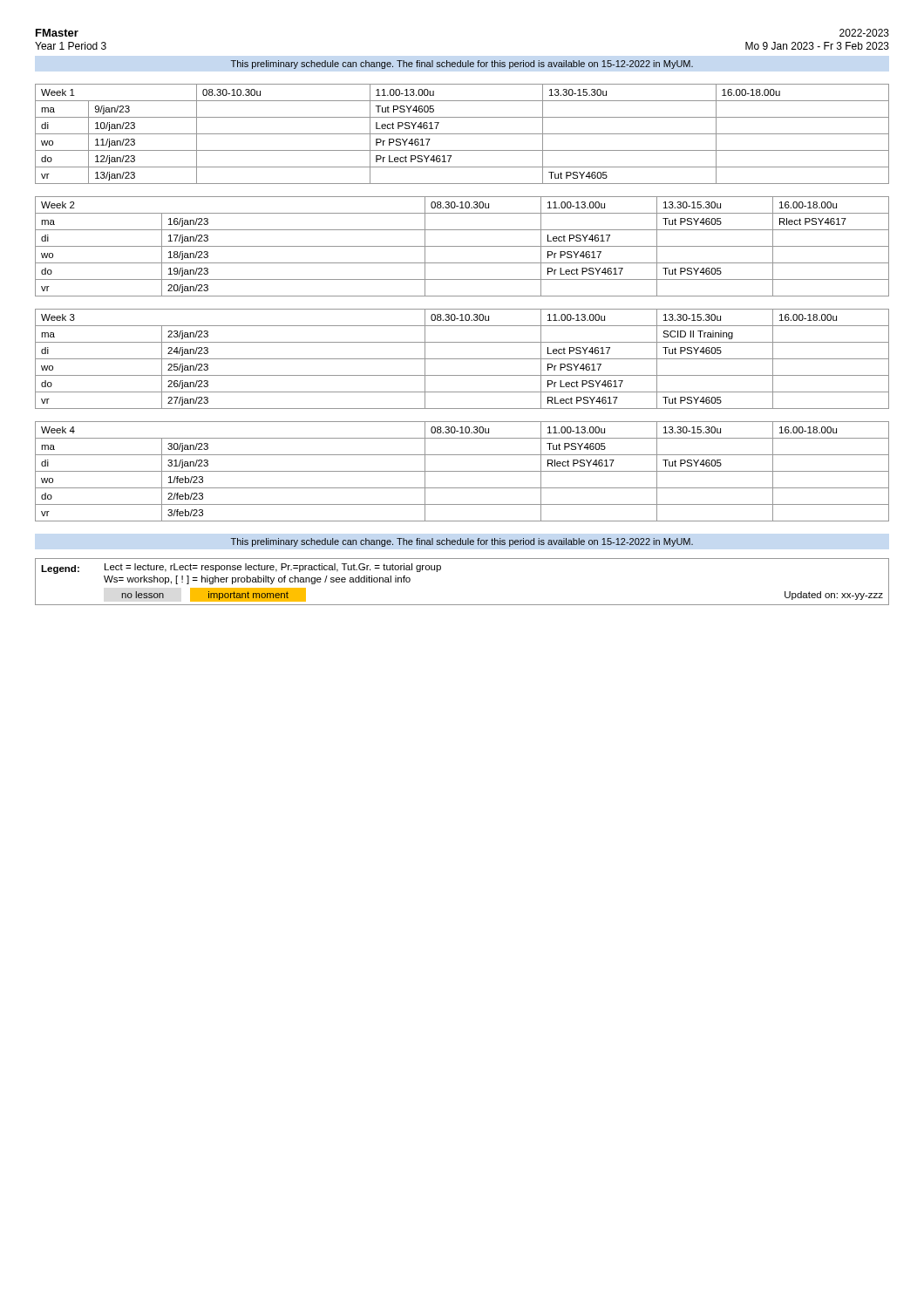Click the passage that begins "Legend: Lect = lecture,"
Image resolution: width=924 pixels, height=1308 pixels.
point(462,582)
